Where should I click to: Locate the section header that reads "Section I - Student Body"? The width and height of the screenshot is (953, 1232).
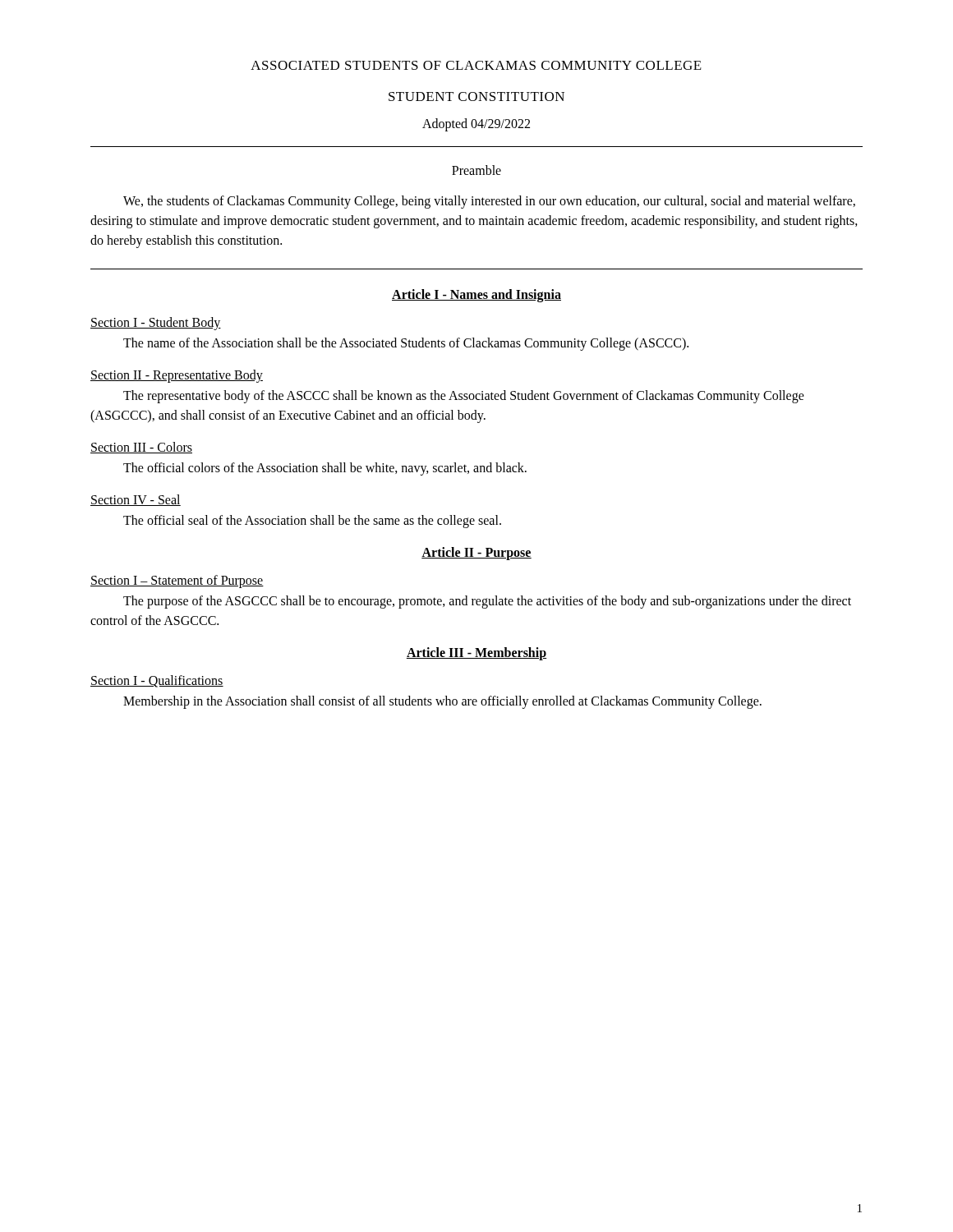[x=156, y=324]
